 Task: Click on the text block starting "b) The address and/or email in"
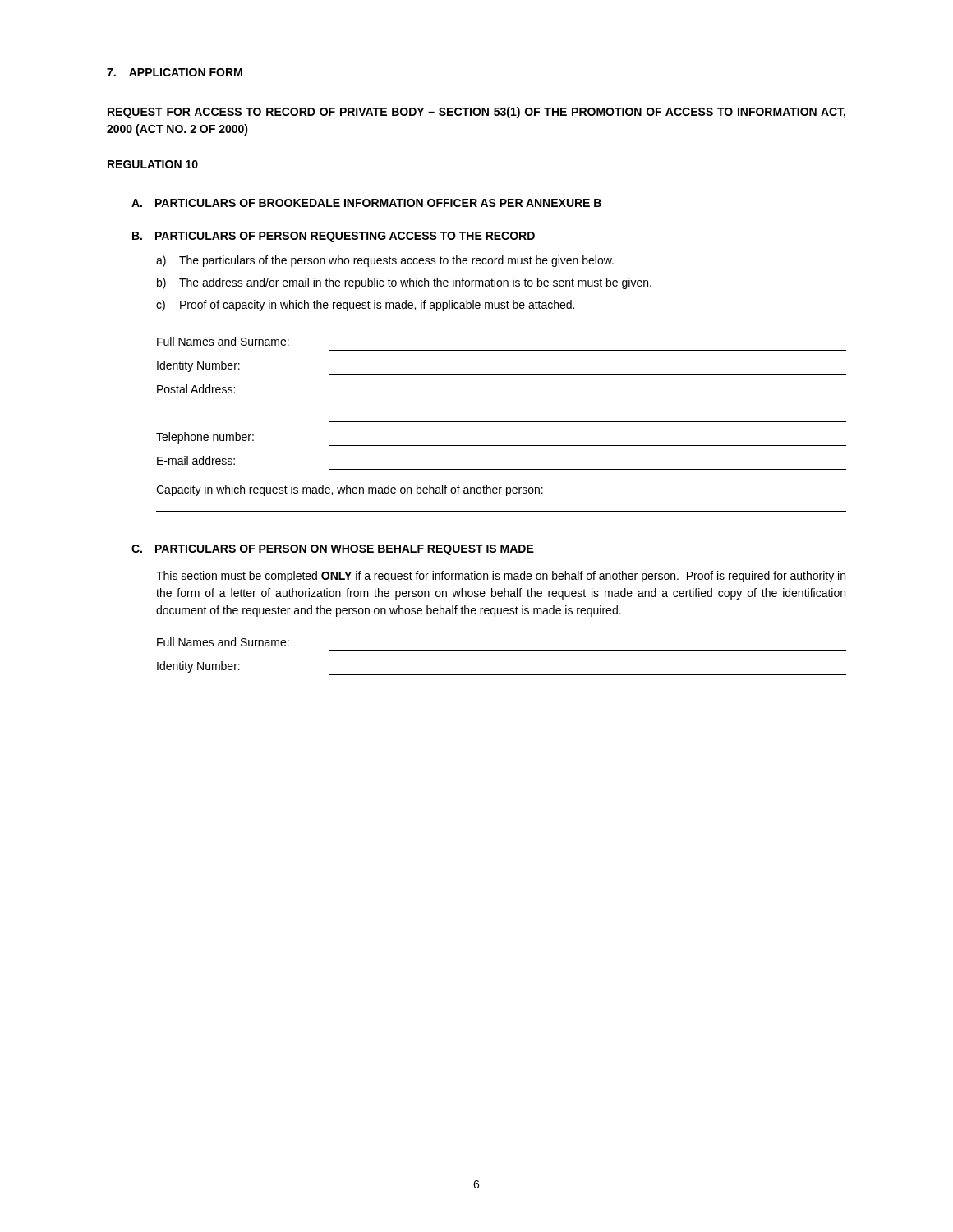tap(404, 283)
